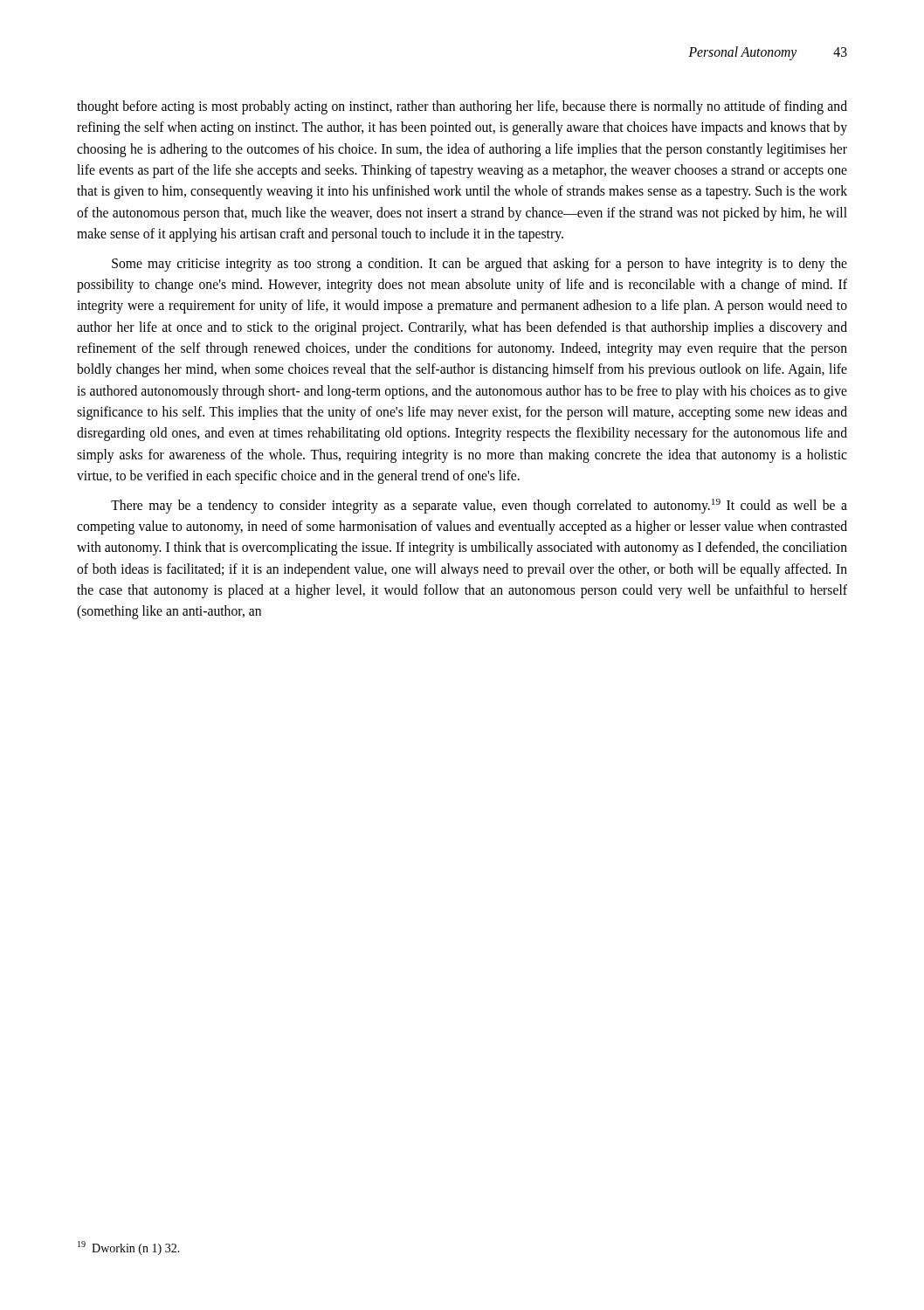Find the text block starting "There may be a tendency to consider"

point(462,559)
